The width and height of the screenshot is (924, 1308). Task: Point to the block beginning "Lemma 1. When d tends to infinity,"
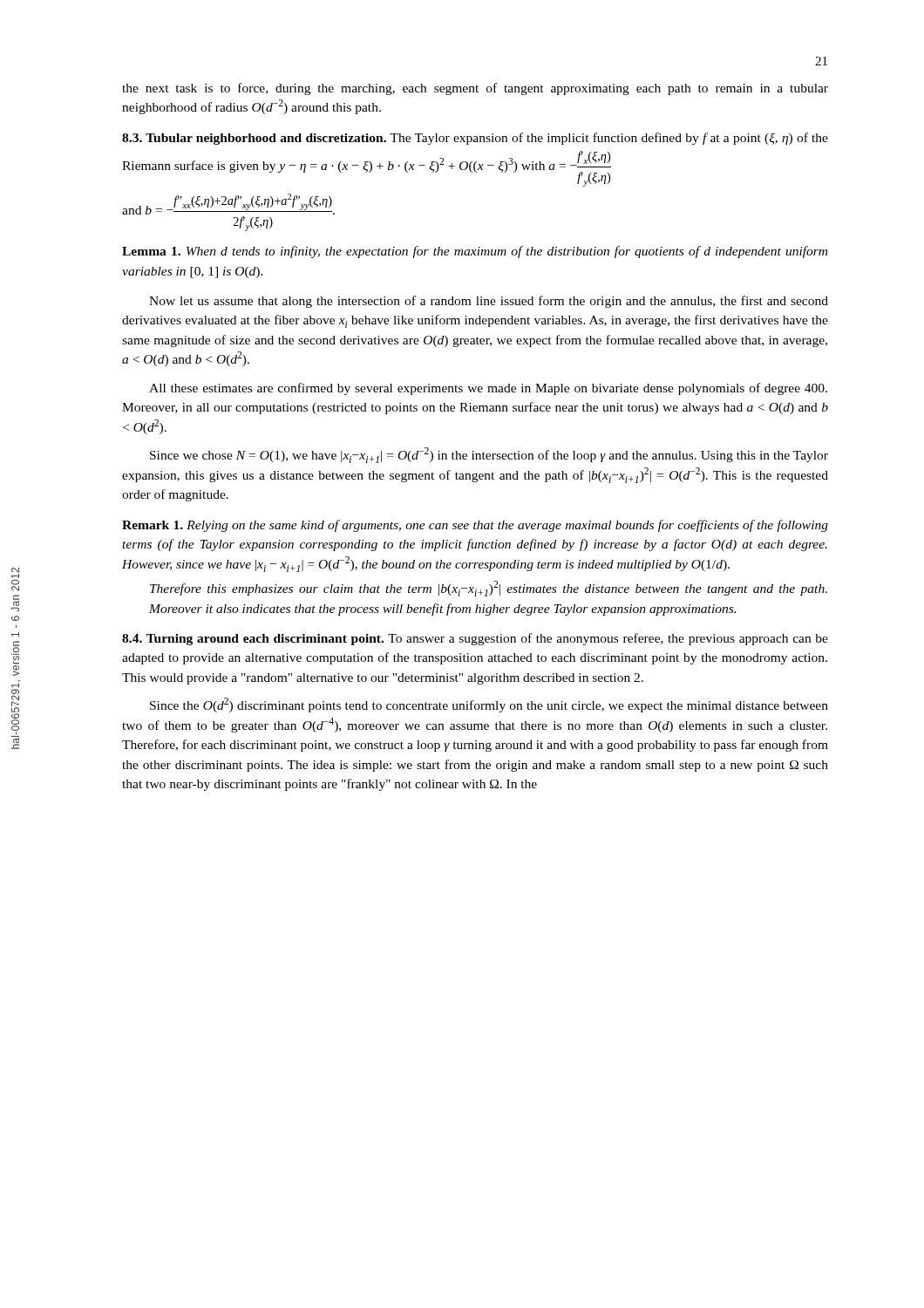click(x=475, y=261)
